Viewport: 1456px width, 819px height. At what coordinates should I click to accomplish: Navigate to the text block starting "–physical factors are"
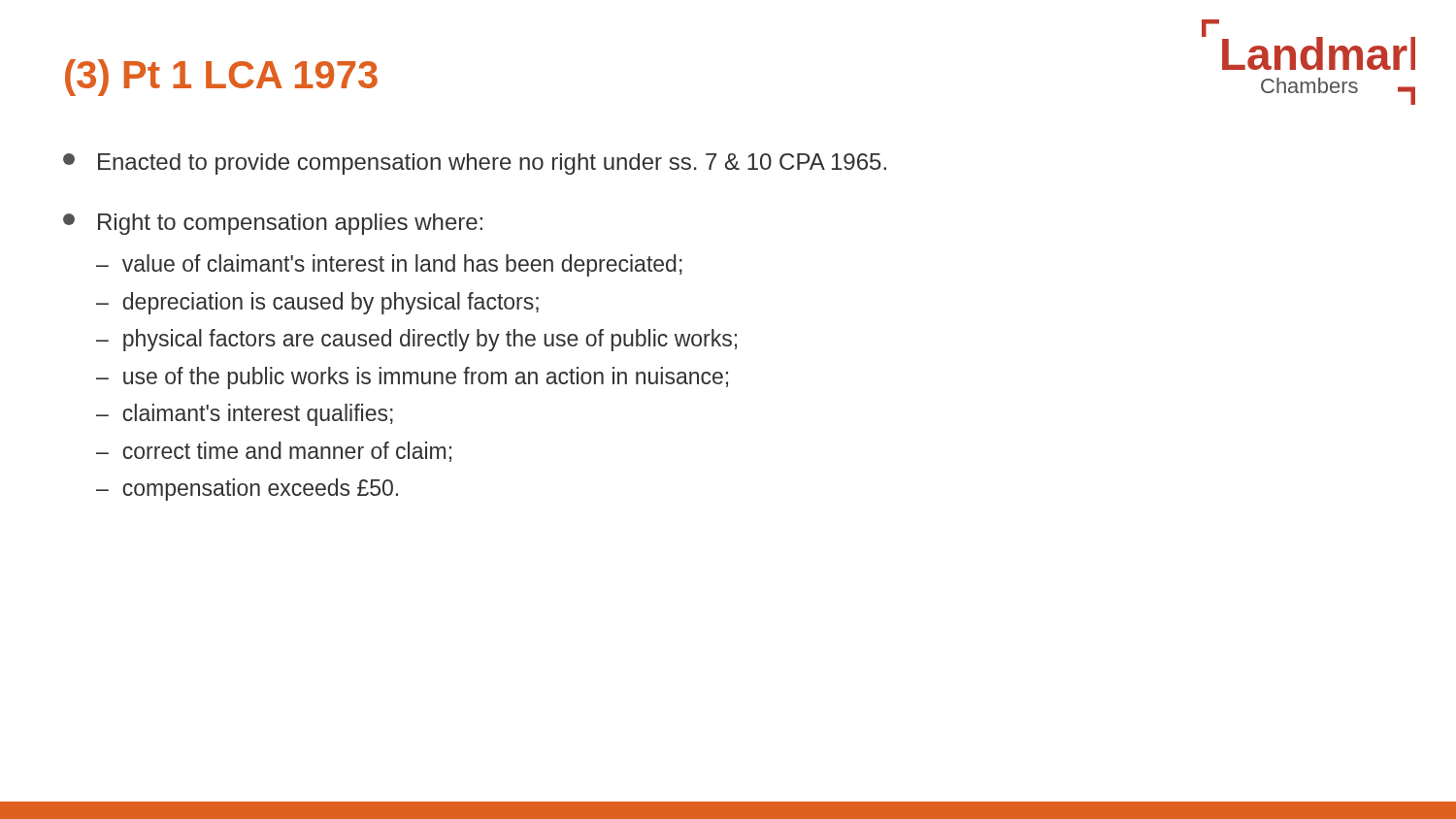point(417,339)
